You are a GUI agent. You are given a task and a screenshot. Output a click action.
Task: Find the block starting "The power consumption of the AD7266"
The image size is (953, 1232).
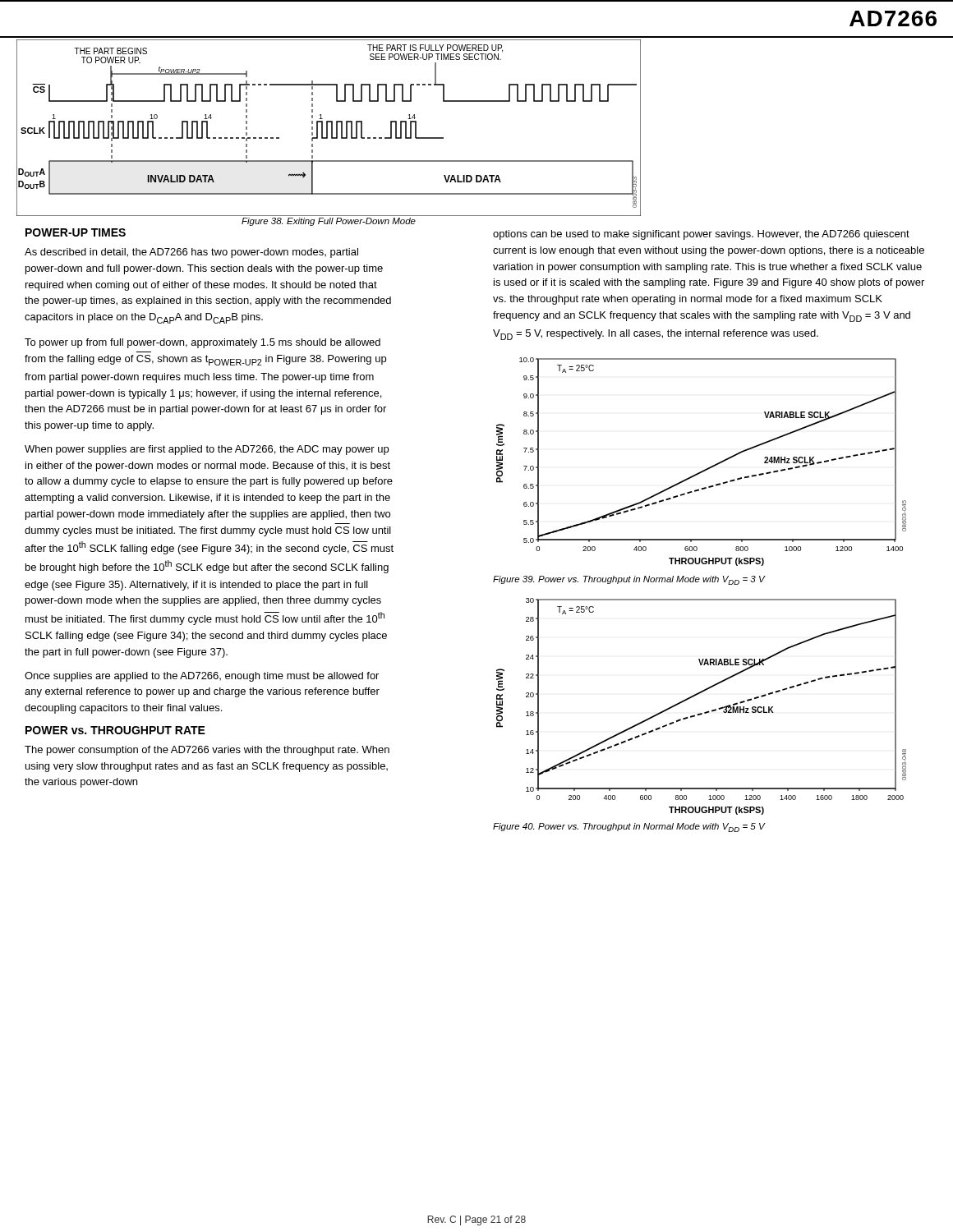[207, 766]
